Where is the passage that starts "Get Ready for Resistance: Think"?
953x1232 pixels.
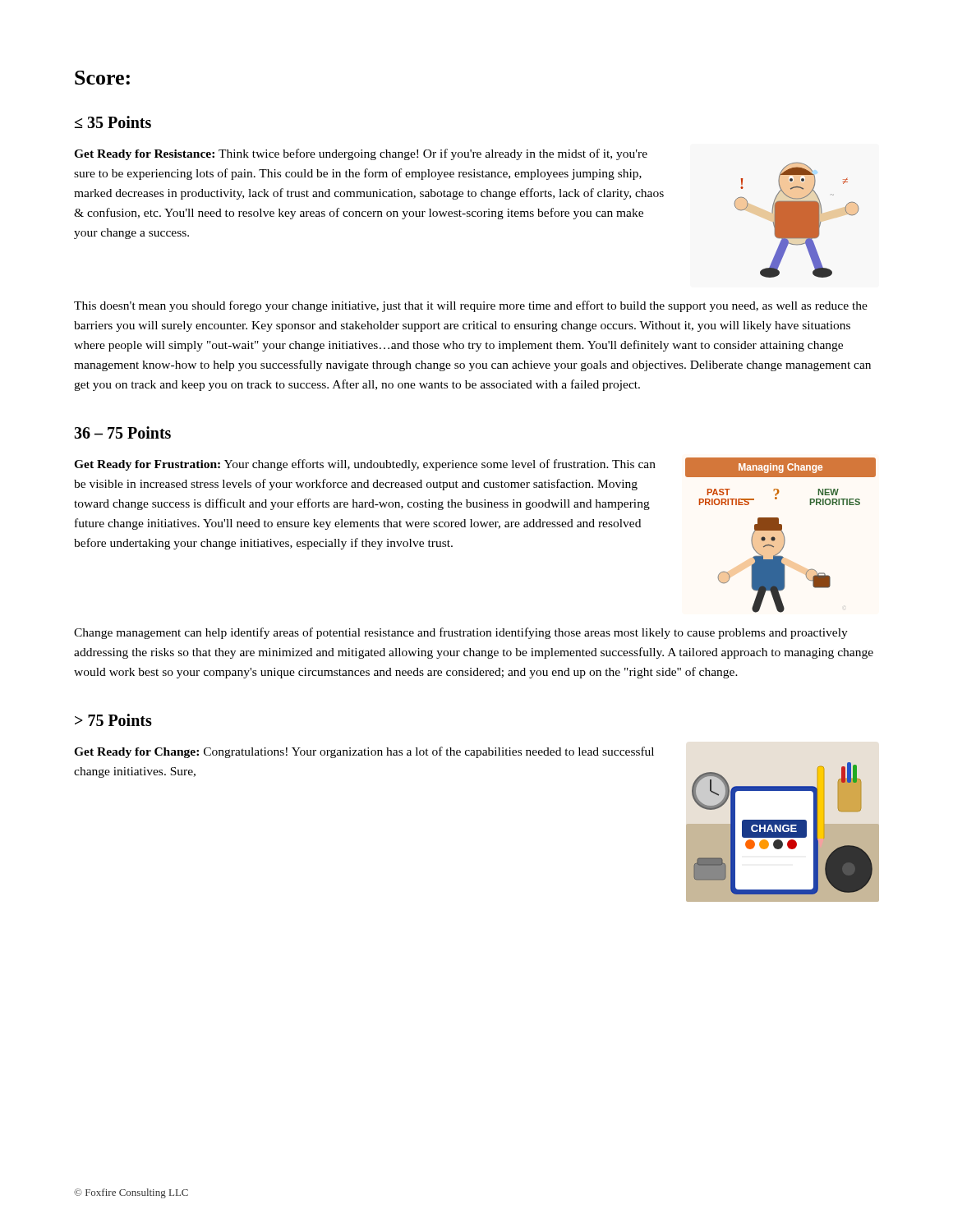point(369,193)
